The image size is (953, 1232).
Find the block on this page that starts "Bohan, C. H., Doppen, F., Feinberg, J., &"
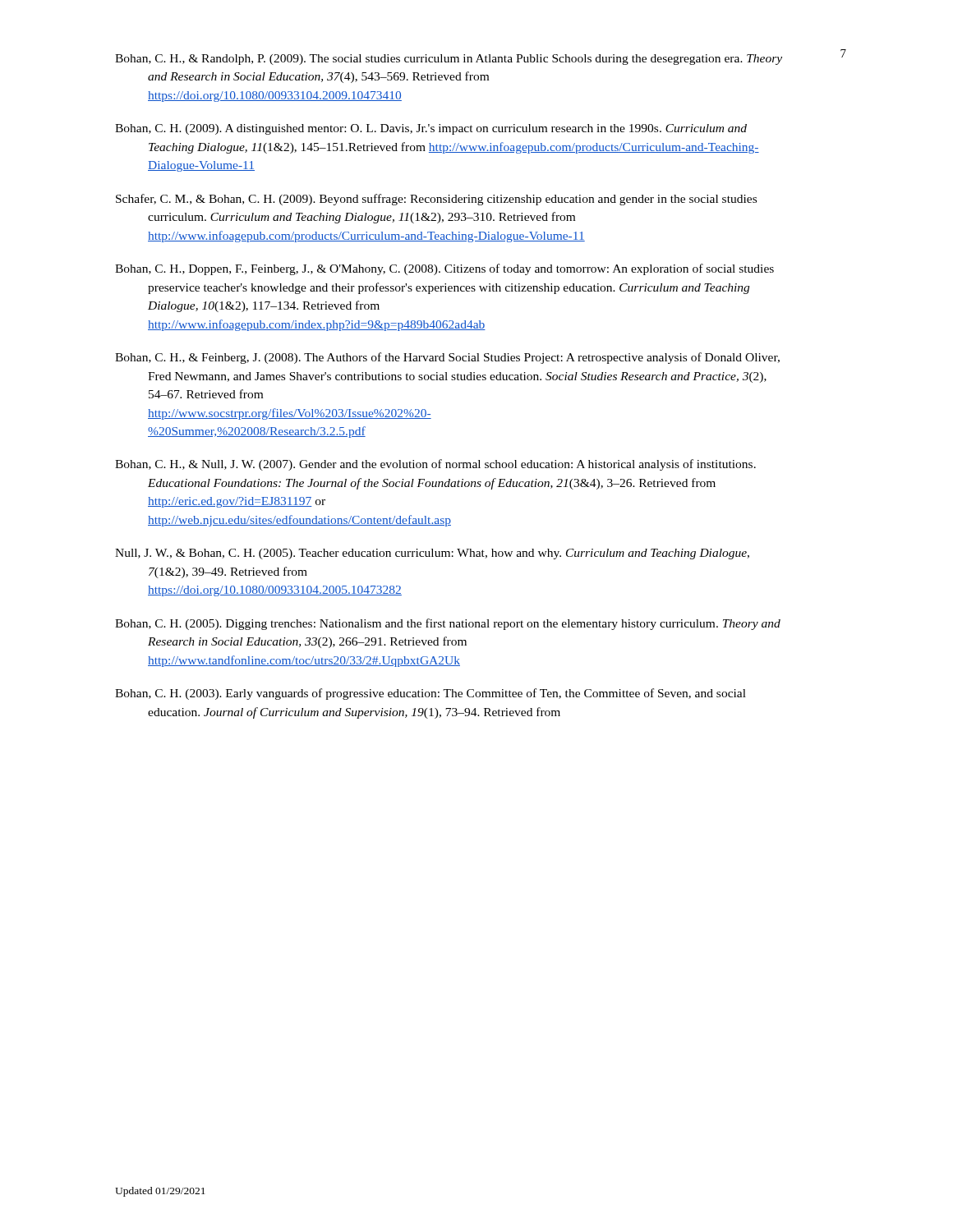point(445,296)
